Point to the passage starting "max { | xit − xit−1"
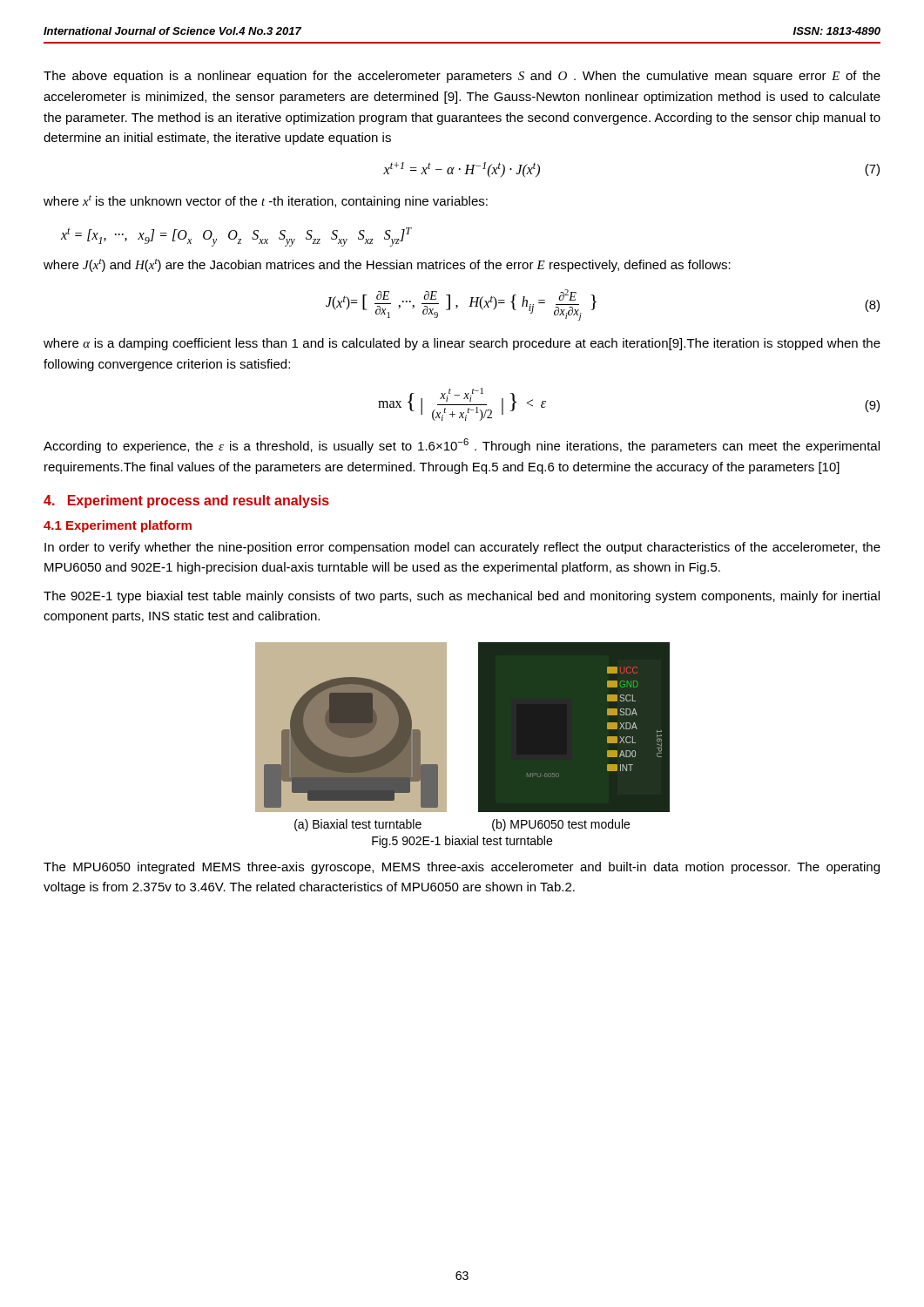This screenshot has height=1307, width=924. click(x=462, y=405)
